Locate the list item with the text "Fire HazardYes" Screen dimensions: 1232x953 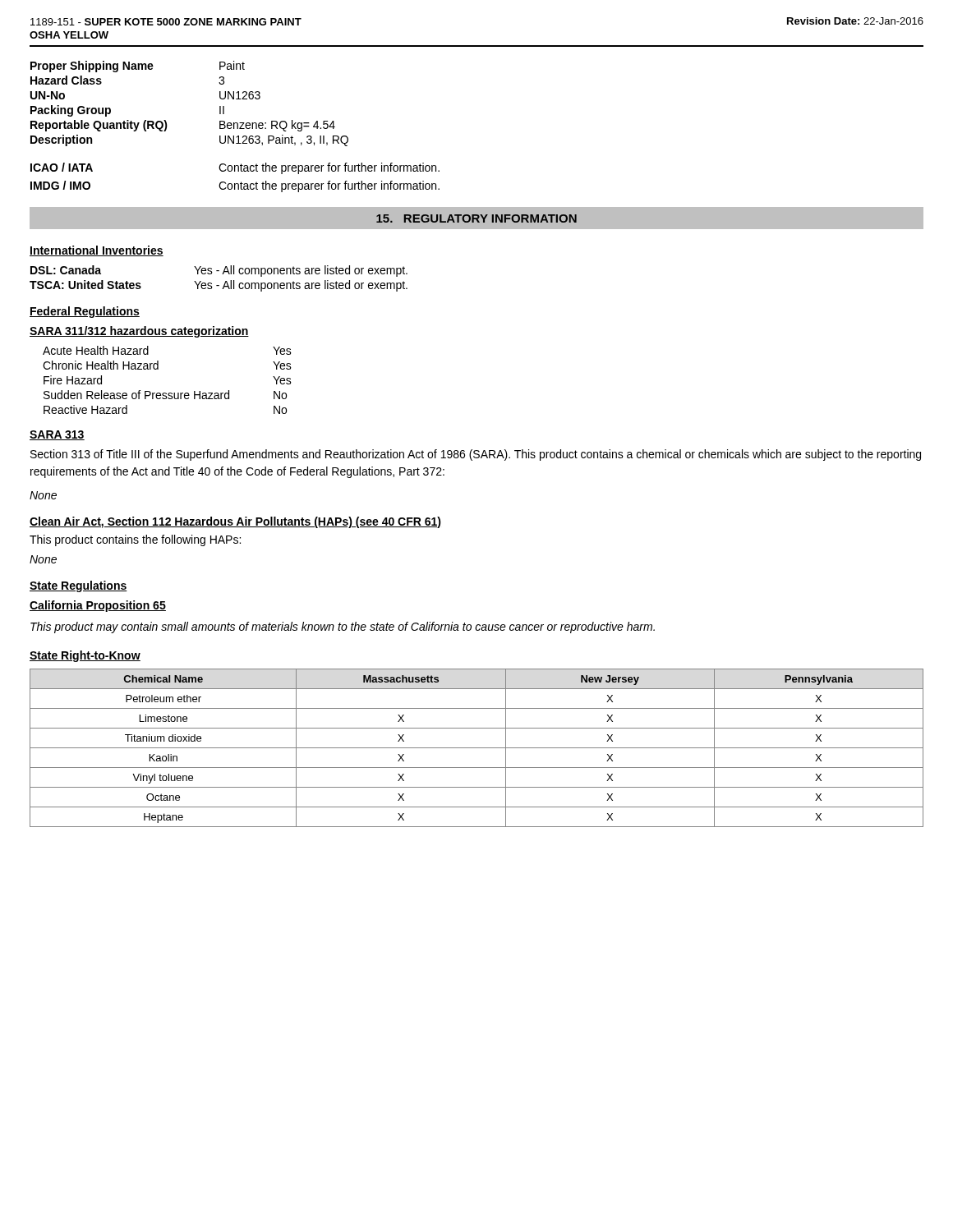69,380
